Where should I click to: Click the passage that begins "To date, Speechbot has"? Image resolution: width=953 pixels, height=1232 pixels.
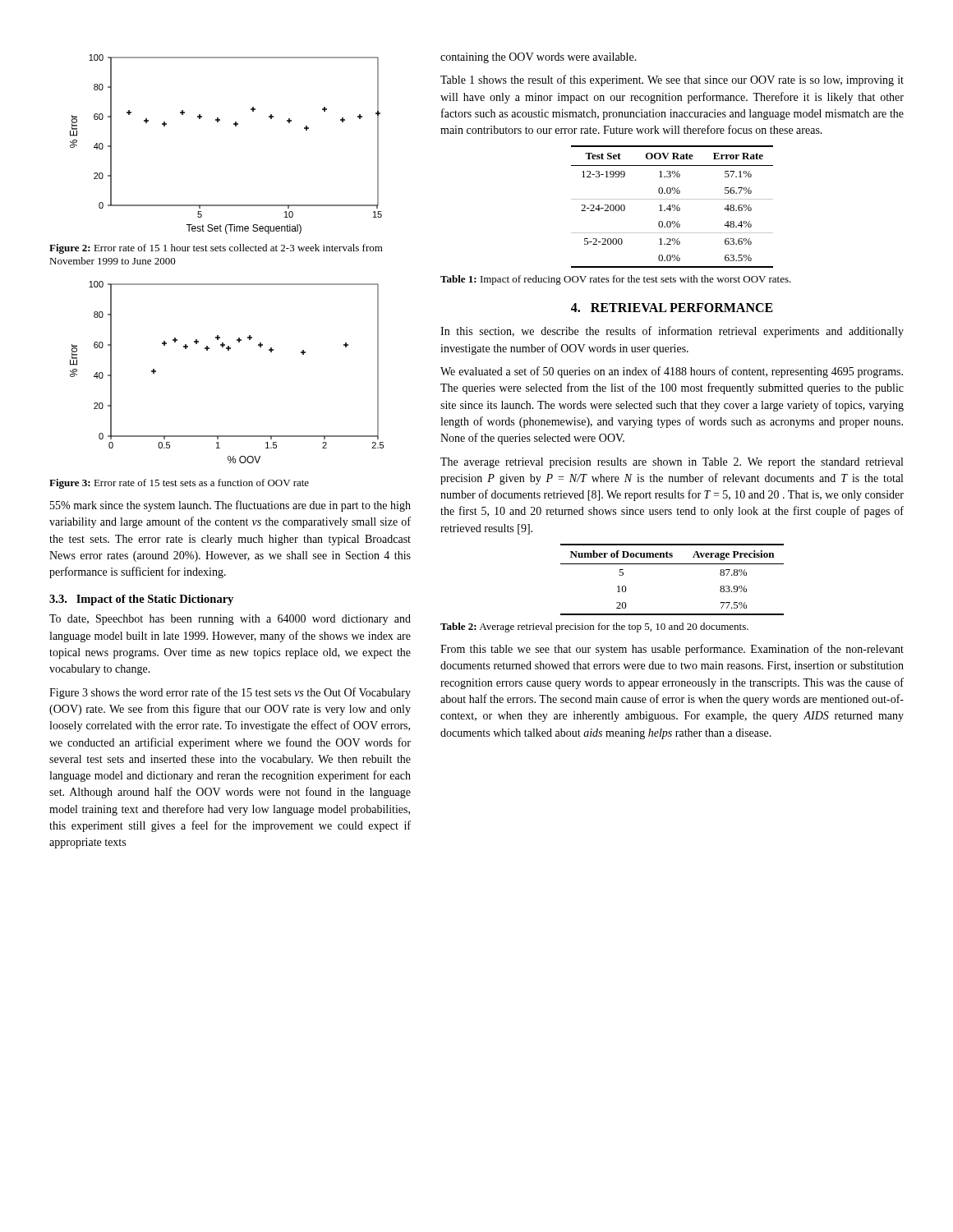(230, 731)
